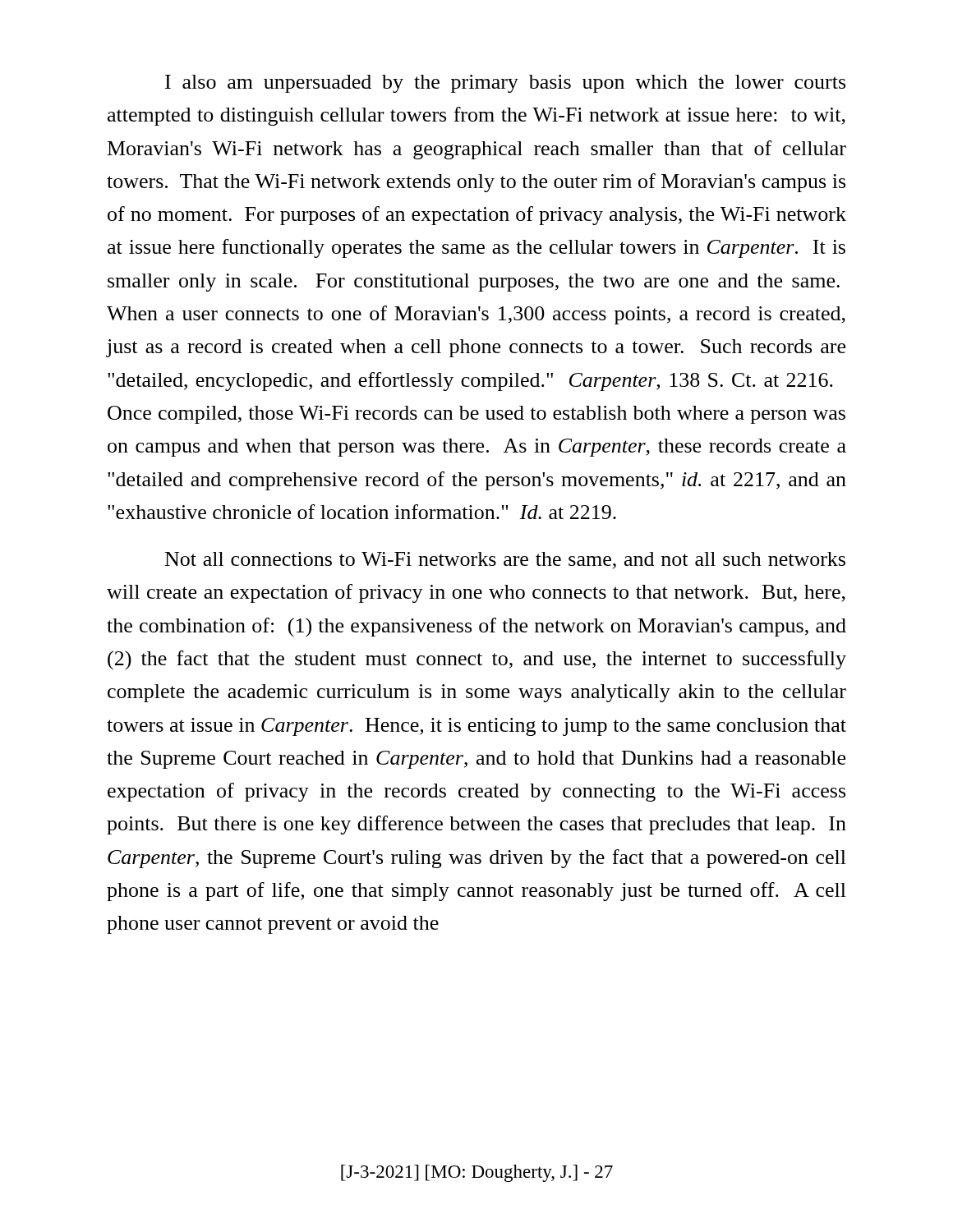Screen dimensions: 1232x953
Task: Select the text block starting "Not all connections to Wi-Fi networks are the"
Action: 476,741
